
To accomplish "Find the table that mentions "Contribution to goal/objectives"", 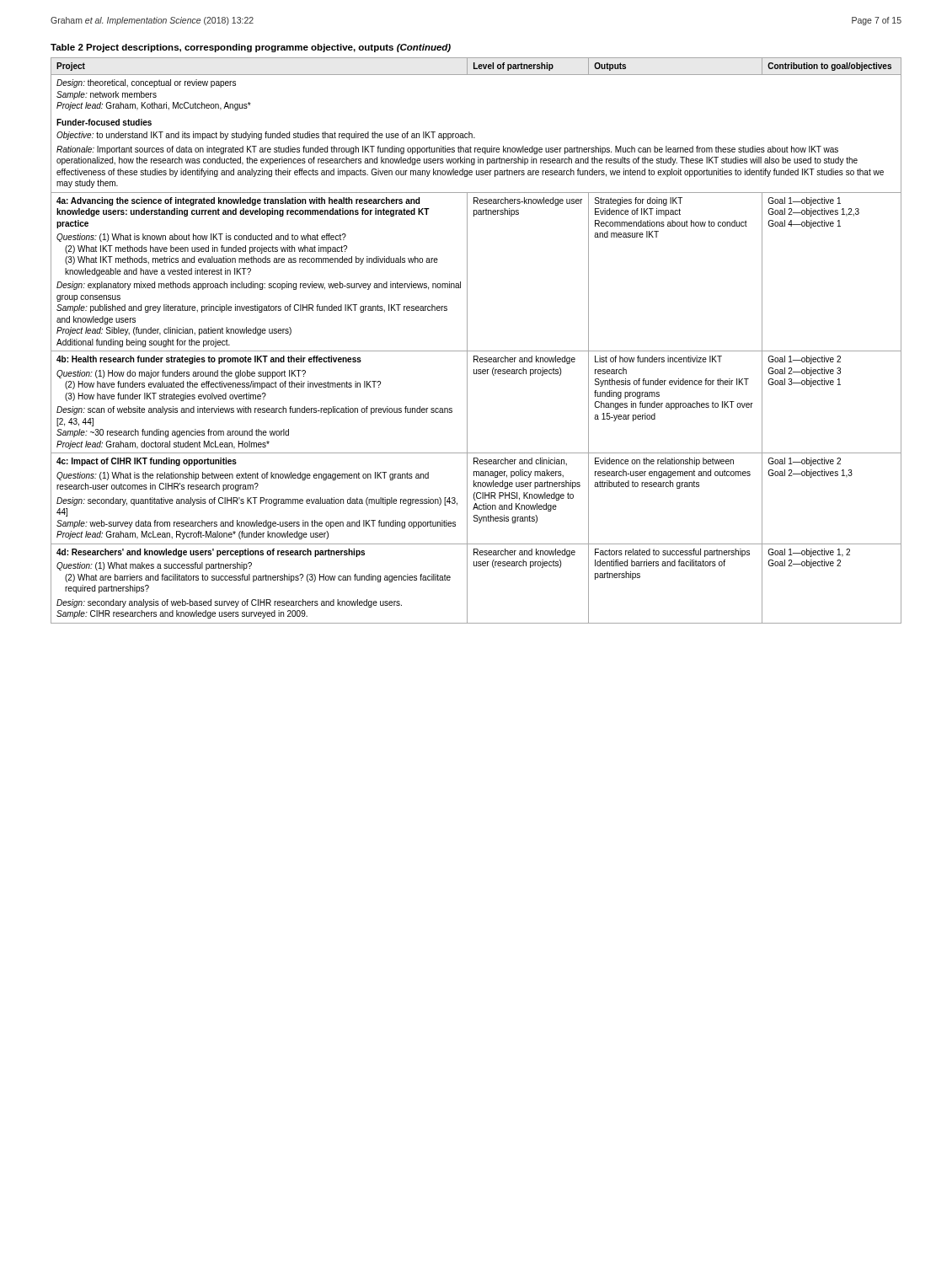I will tap(476, 333).
